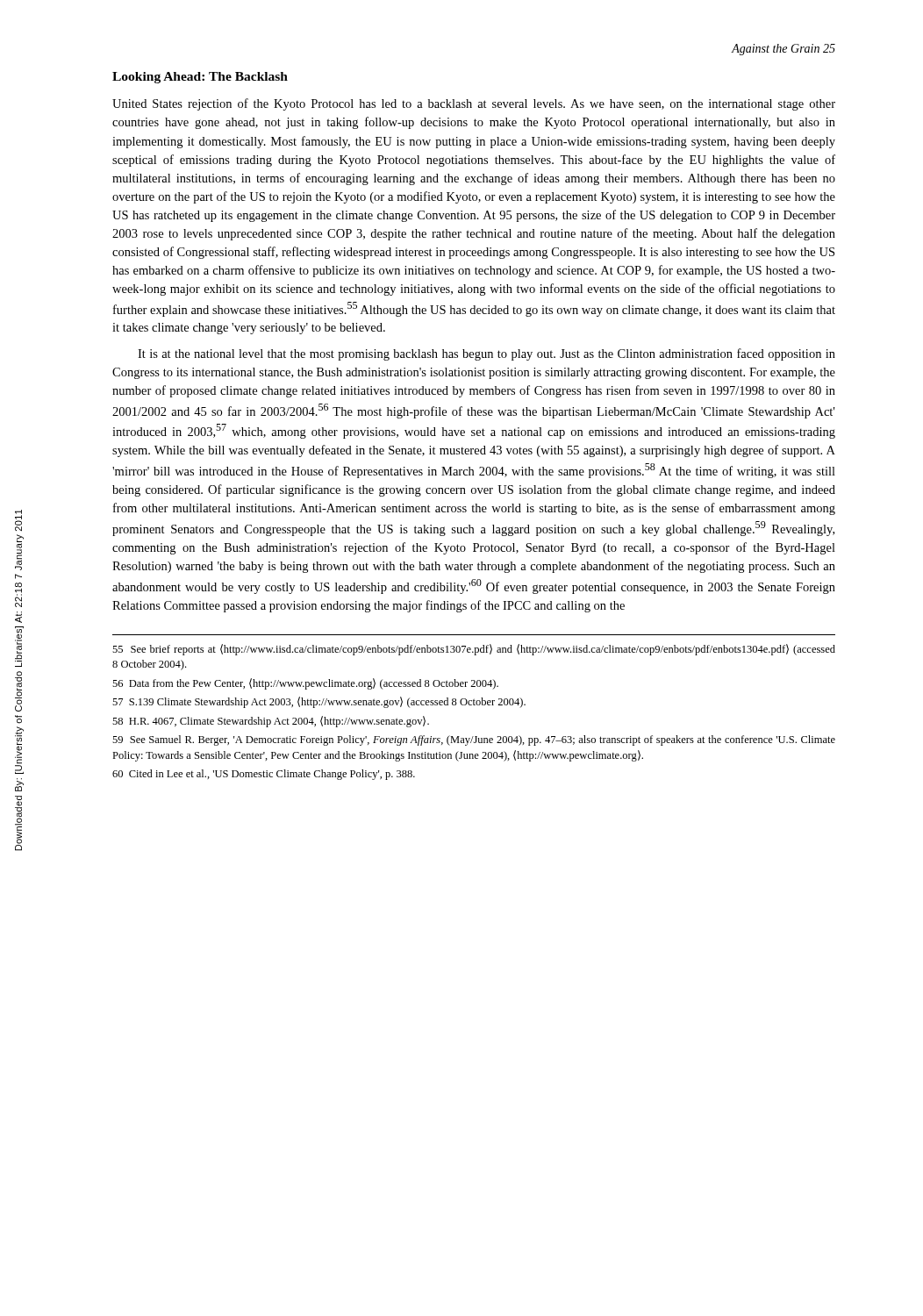Find the block on this page that starts "58 H.R. 4067, Climate Stewardship Act"
Viewport: 923px width, 1316px height.
click(271, 721)
